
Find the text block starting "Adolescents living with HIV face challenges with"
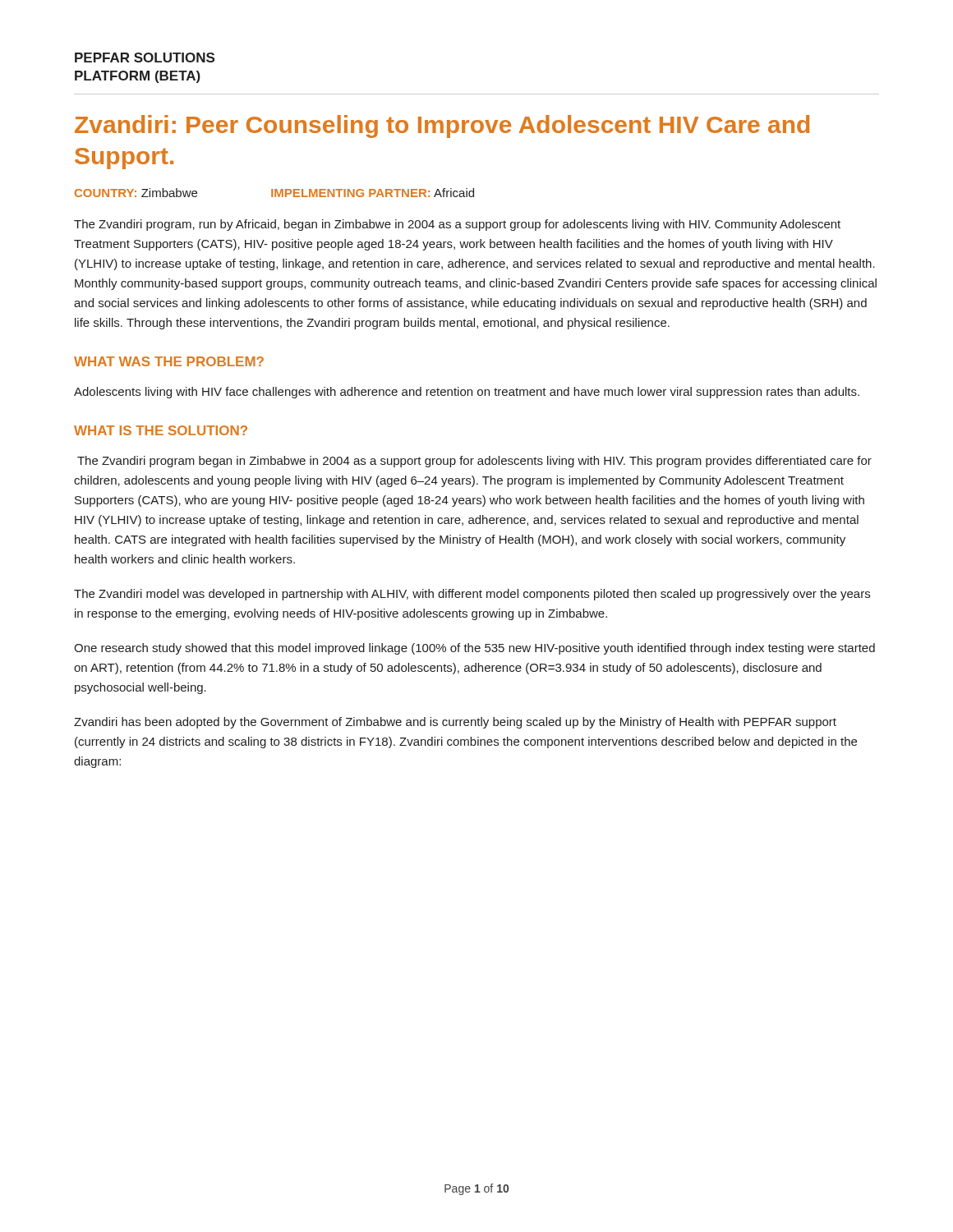(467, 392)
